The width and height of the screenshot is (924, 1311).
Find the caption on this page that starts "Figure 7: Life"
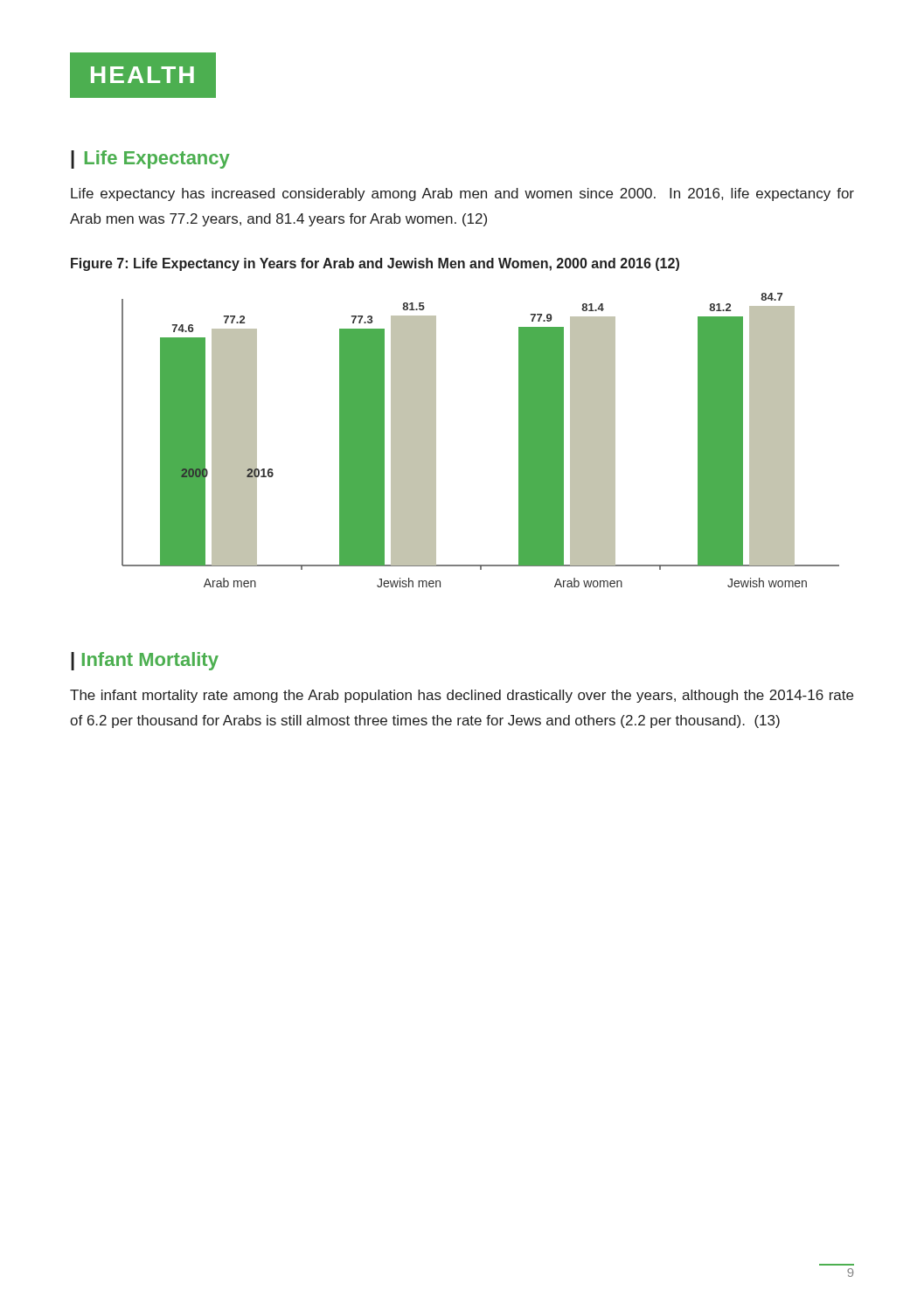click(375, 263)
